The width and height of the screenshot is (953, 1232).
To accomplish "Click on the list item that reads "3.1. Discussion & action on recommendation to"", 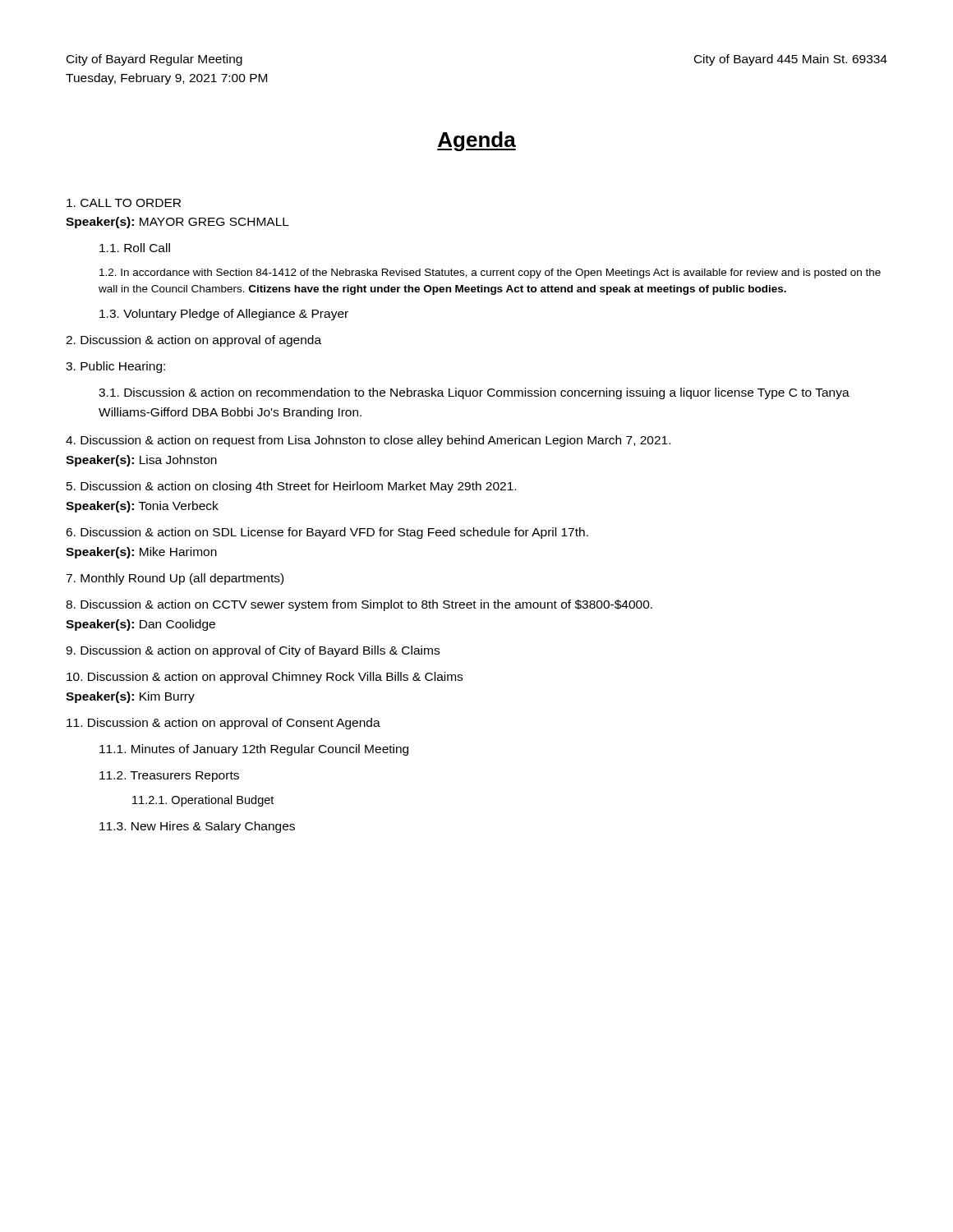I will (474, 402).
